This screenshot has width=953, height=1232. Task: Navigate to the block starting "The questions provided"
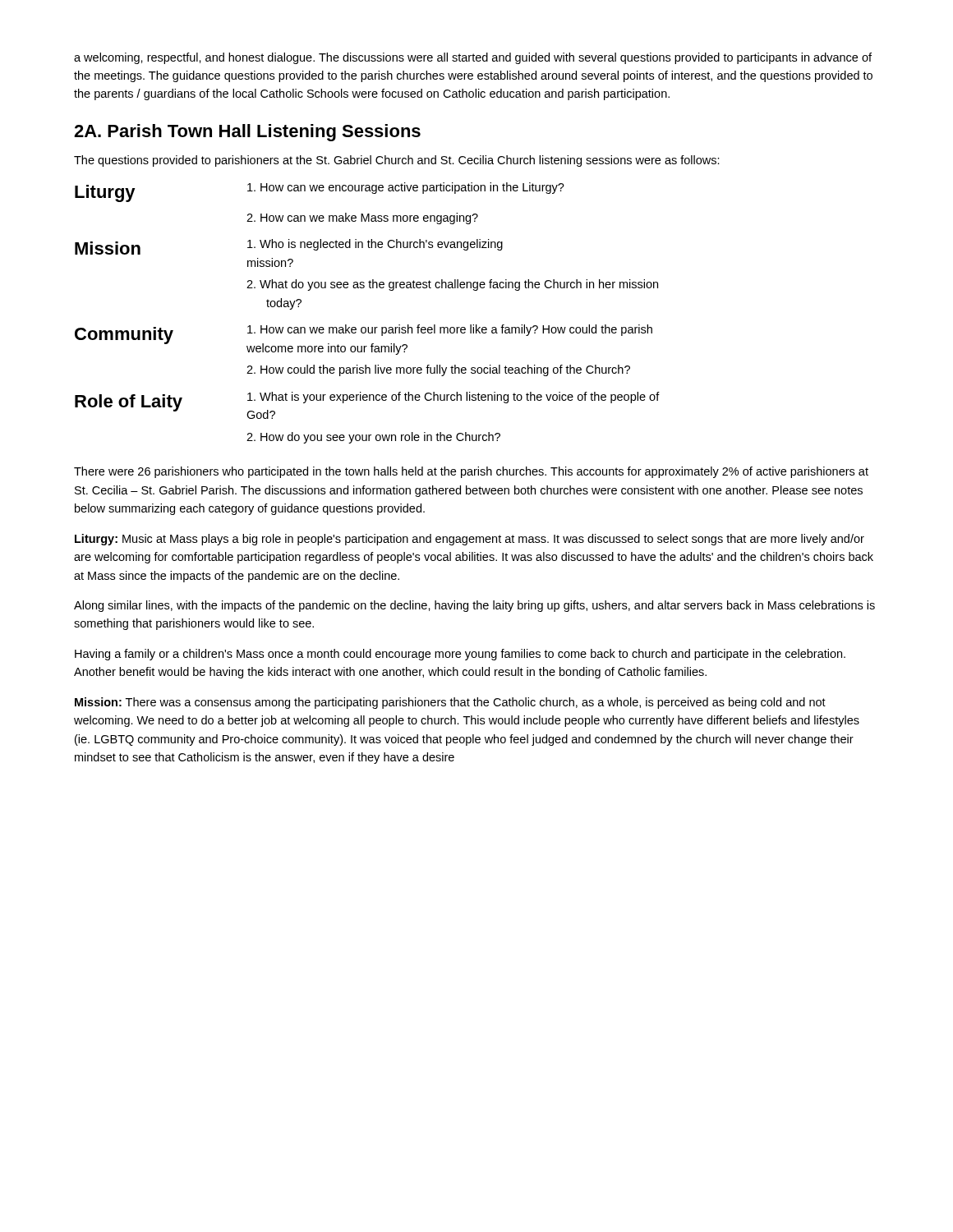click(397, 160)
